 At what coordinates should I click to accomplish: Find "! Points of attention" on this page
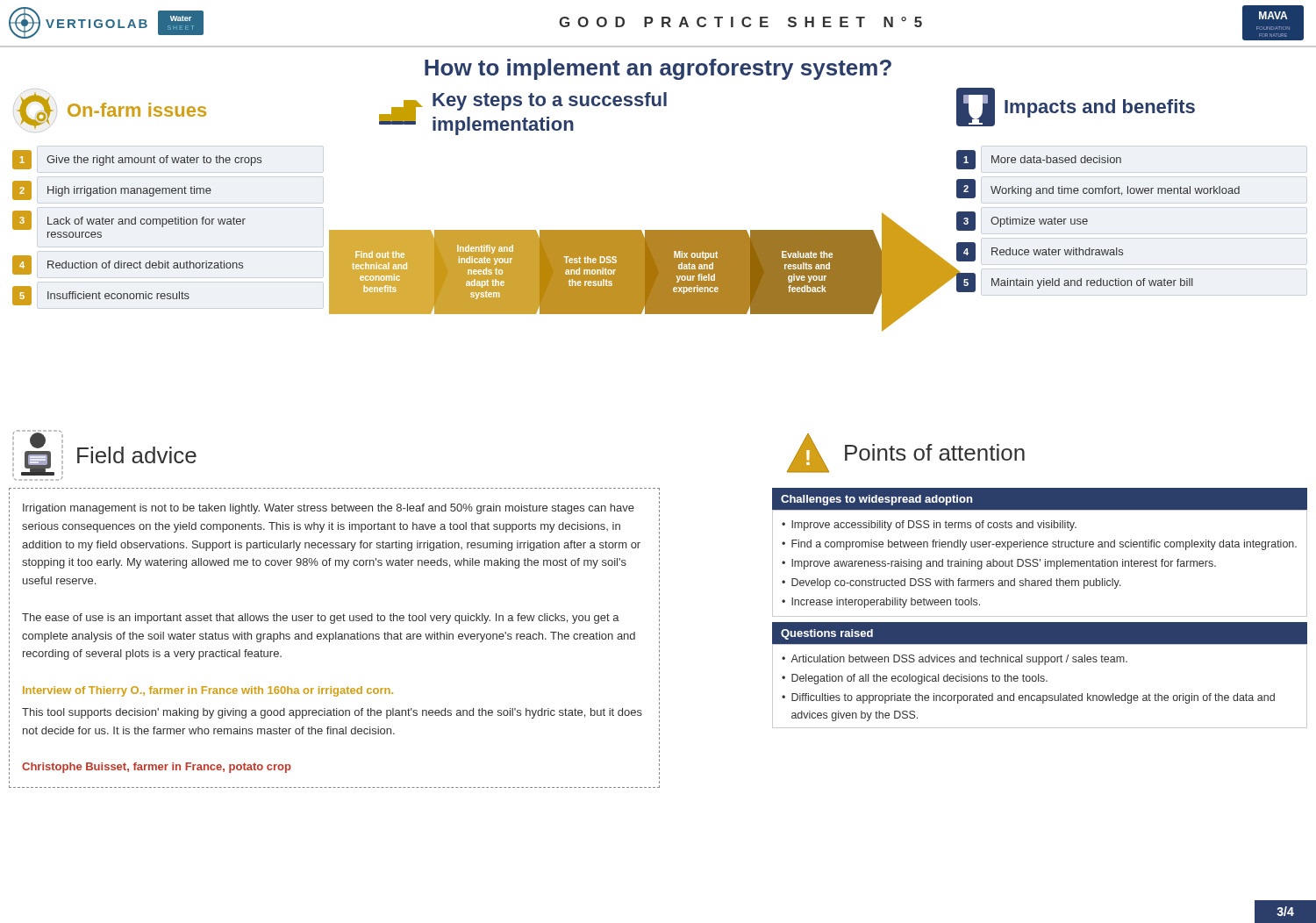(905, 453)
